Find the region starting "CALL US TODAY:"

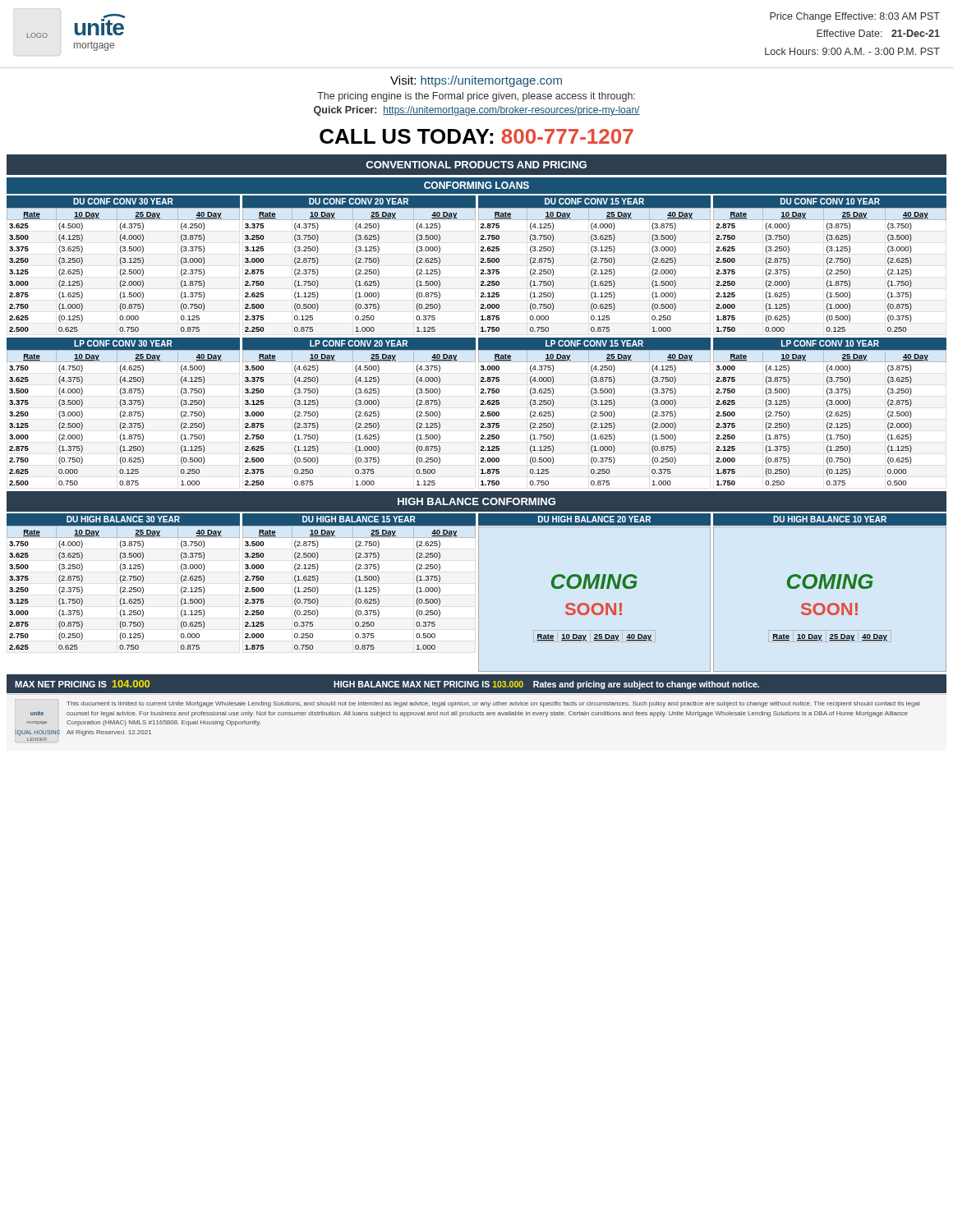pyautogui.click(x=476, y=136)
